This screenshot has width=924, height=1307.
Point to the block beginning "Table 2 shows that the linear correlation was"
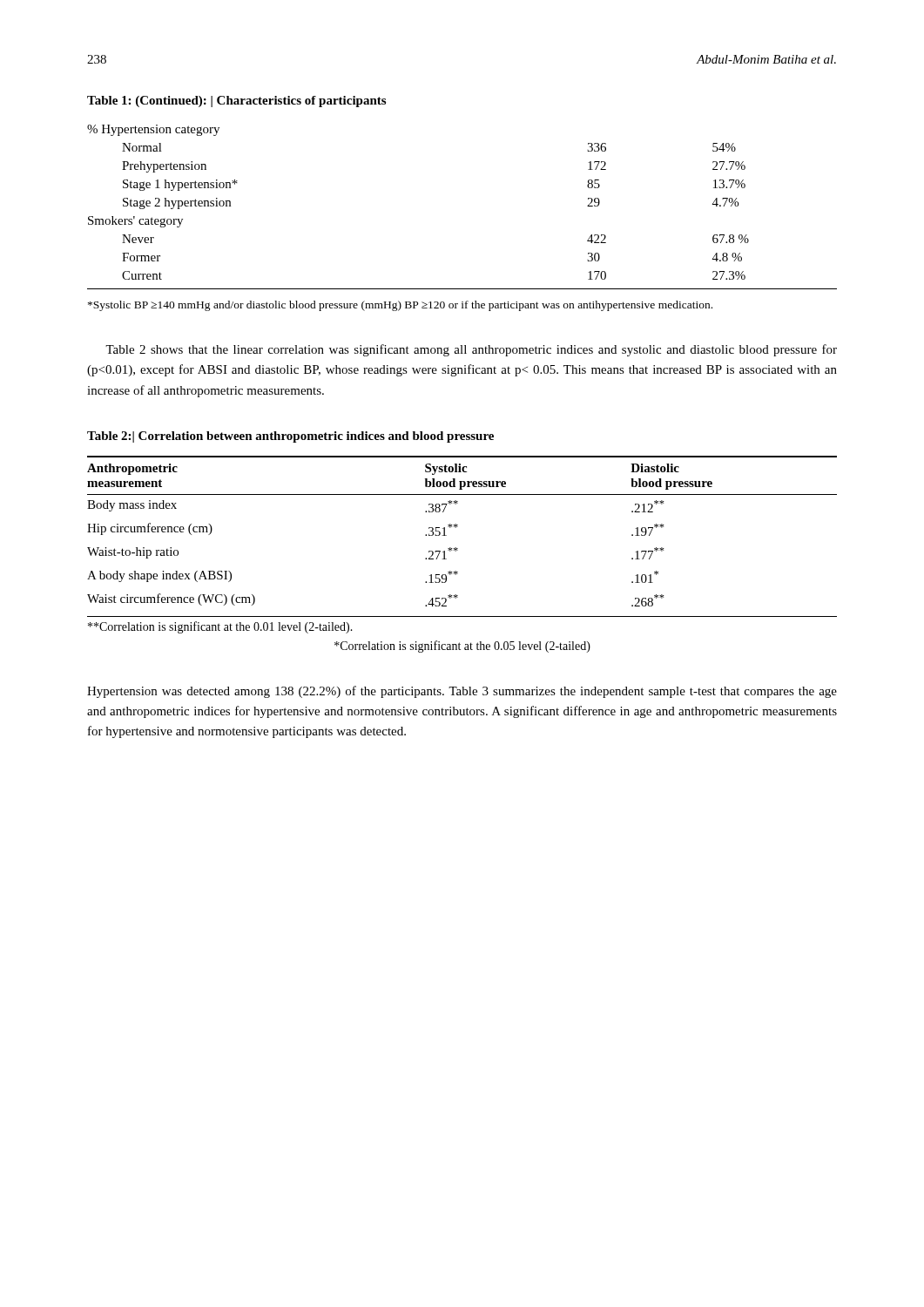coord(462,370)
